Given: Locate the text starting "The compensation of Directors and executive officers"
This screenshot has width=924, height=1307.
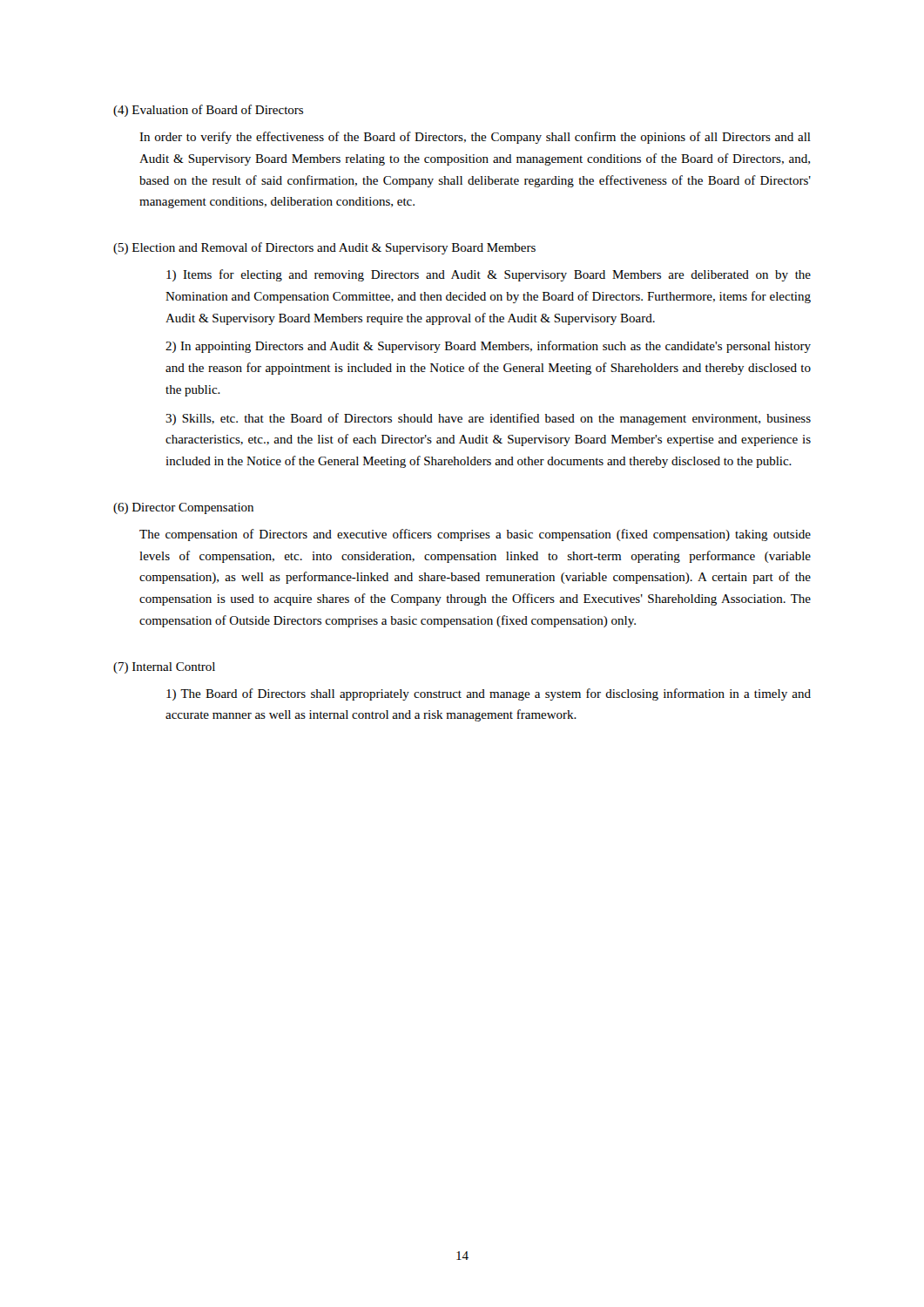Looking at the screenshot, I should coord(475,577).
